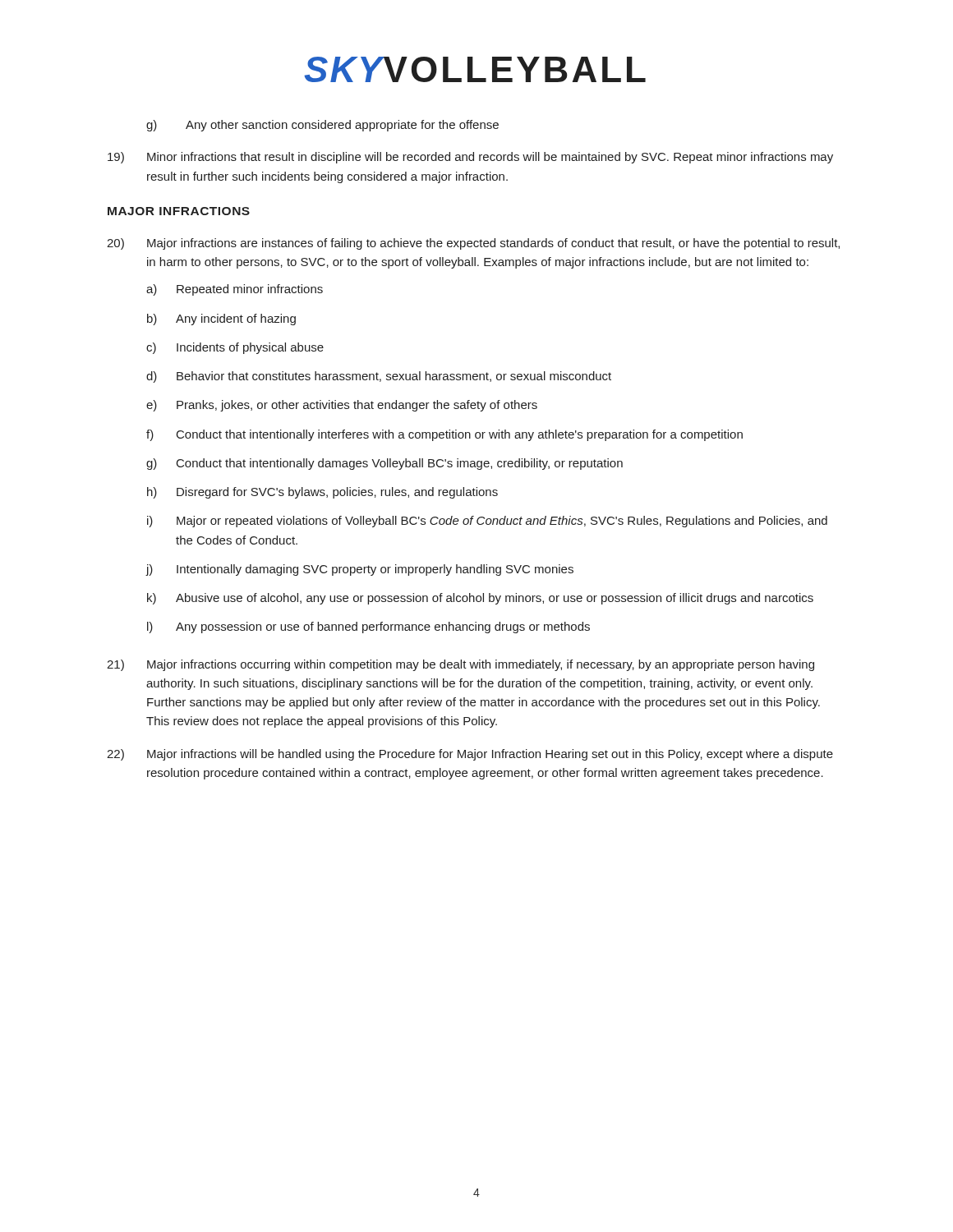
Task: Find the list item that says "k) Abusive use"
Action: [x=496, y=598]
